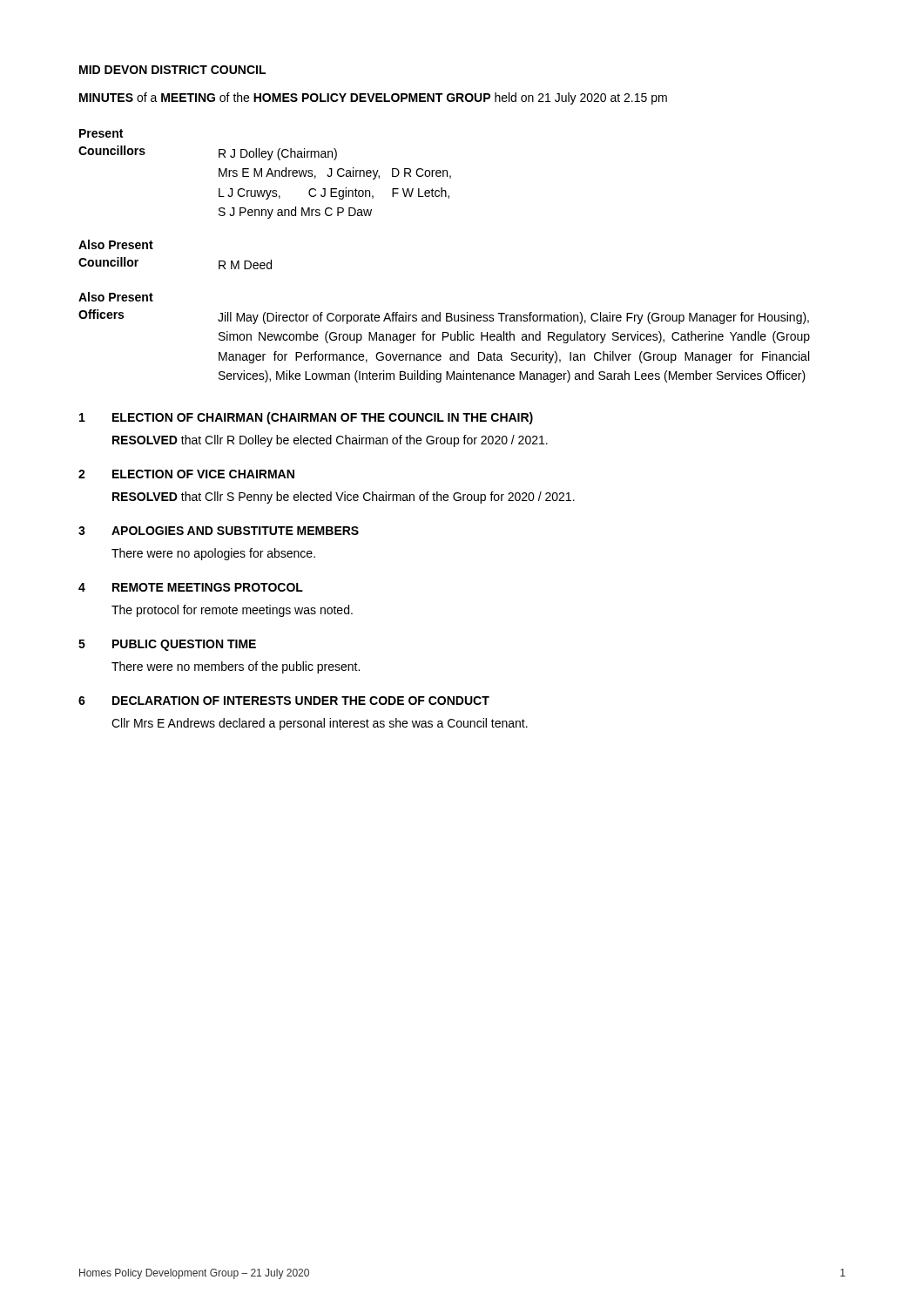Image resolution: width=924 pixels, height=1307 pixels.
Task: Click on the text that reads "There were no apologies for absence."
Action: pos(214,553)
